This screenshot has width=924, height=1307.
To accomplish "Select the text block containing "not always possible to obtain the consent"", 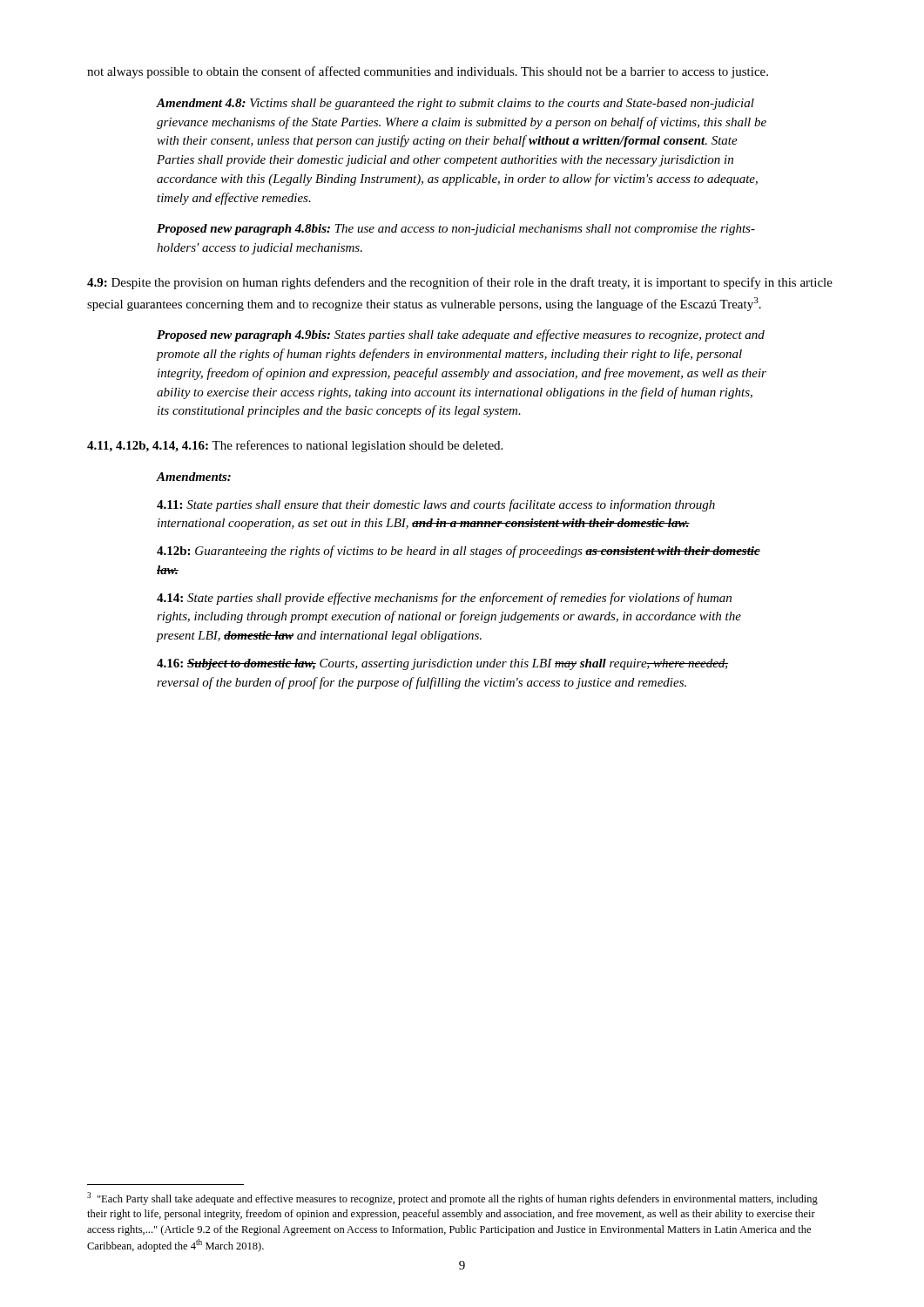I will 428,71.
